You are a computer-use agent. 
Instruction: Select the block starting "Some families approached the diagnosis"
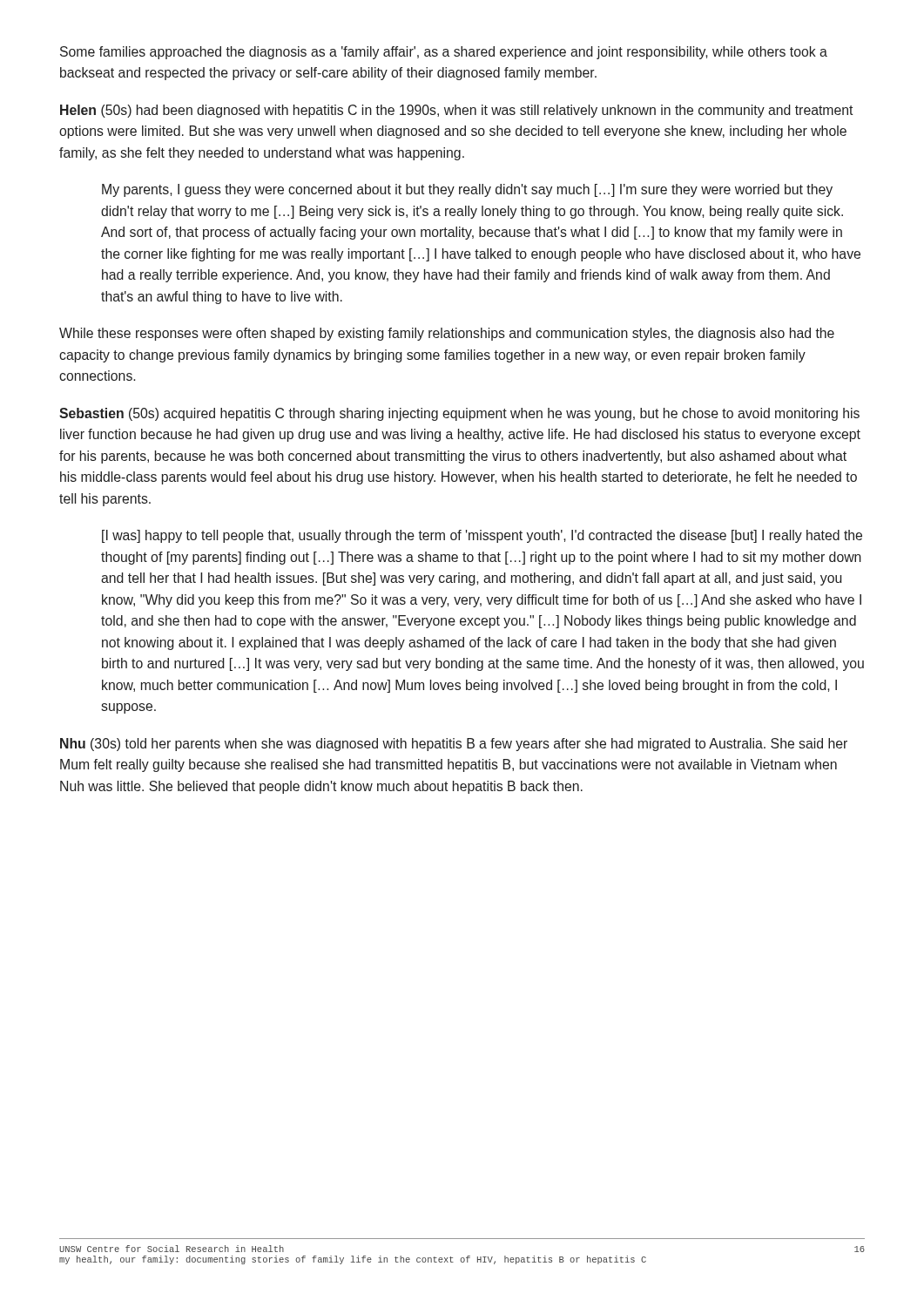tap(443, 63)
